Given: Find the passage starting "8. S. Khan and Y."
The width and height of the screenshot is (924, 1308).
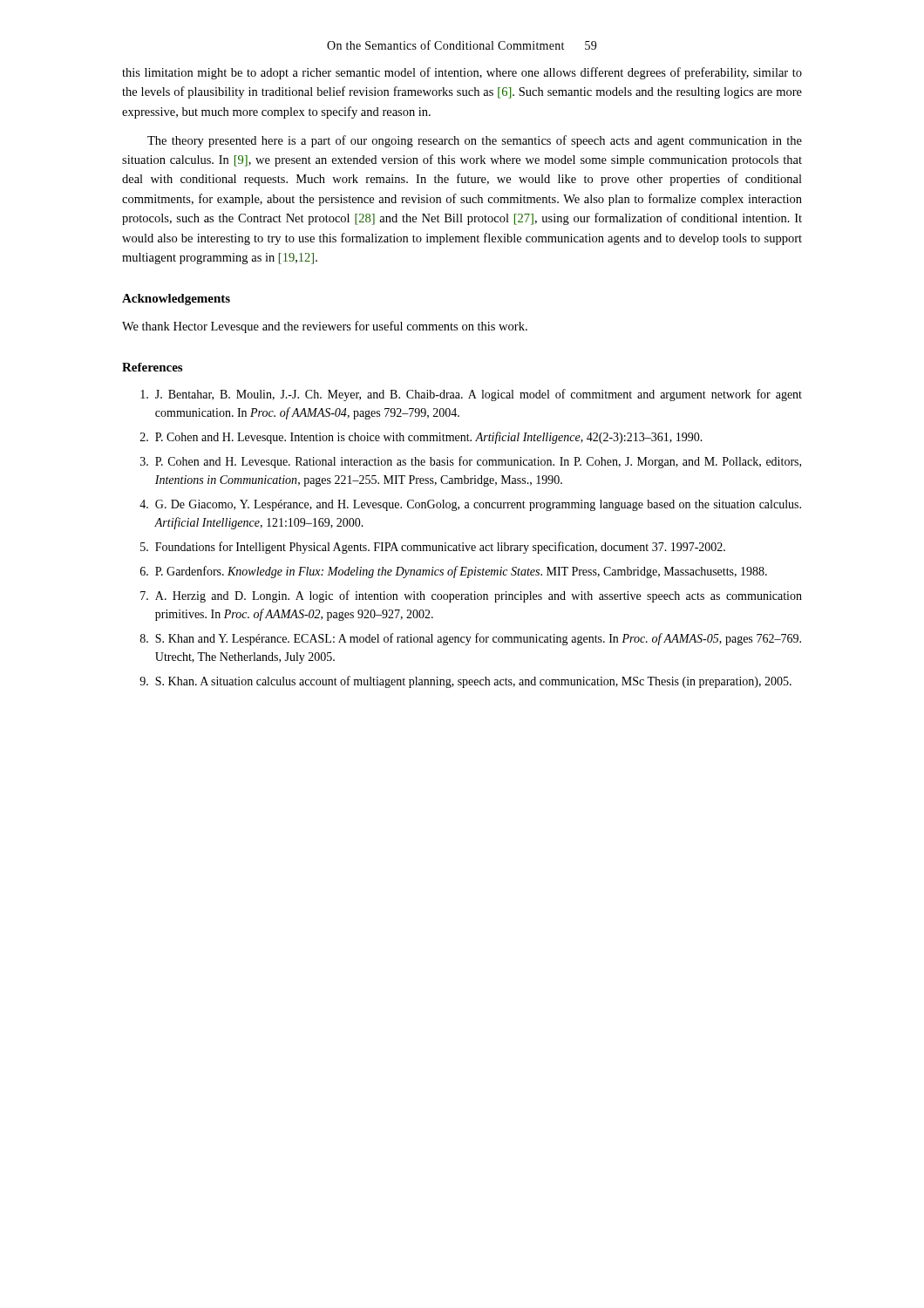Looking at the screenshot, I should click(x=462, y=648).
